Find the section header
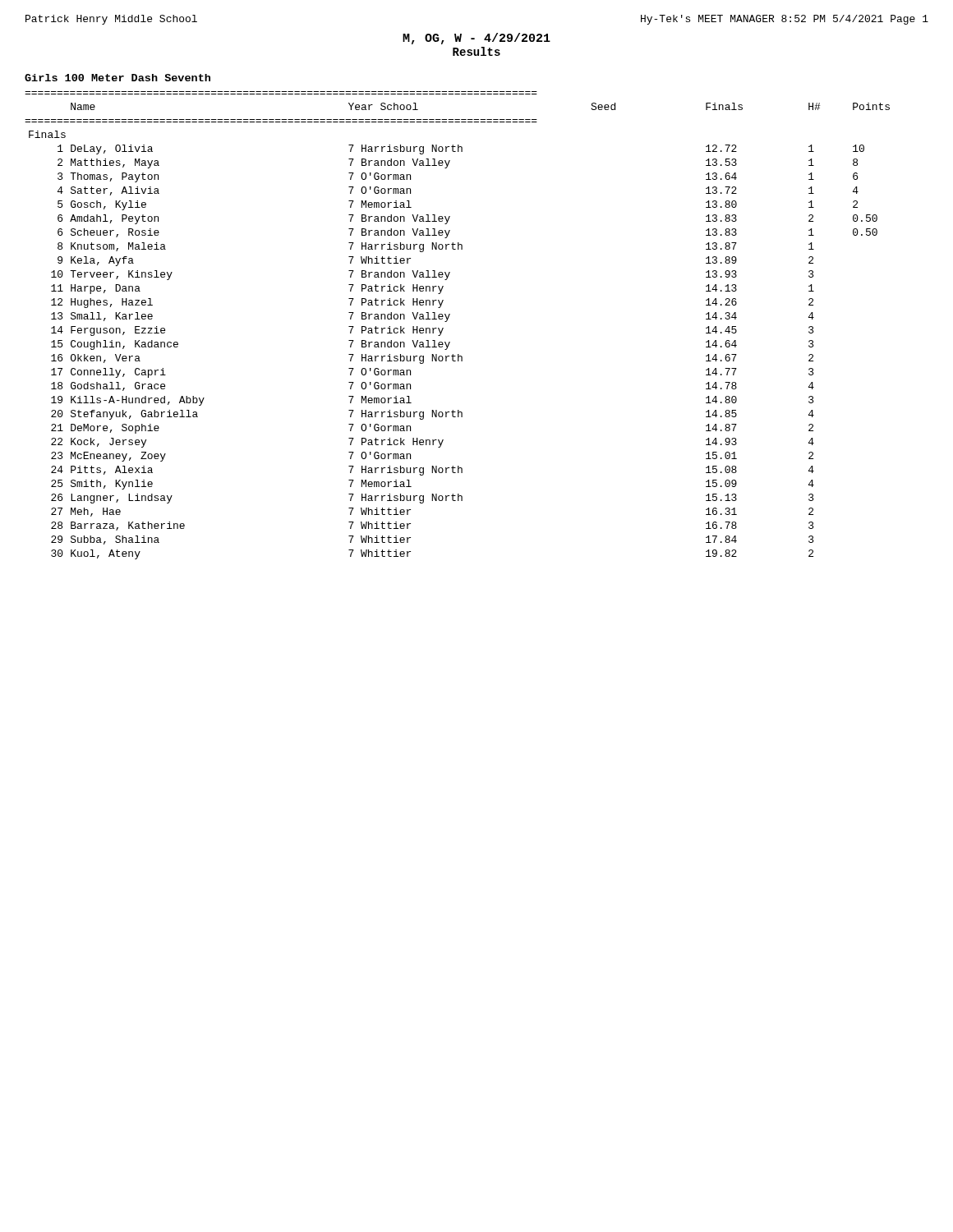This screenshot has height=1232, width=953. pyautogui.click(x=118, y=78)
